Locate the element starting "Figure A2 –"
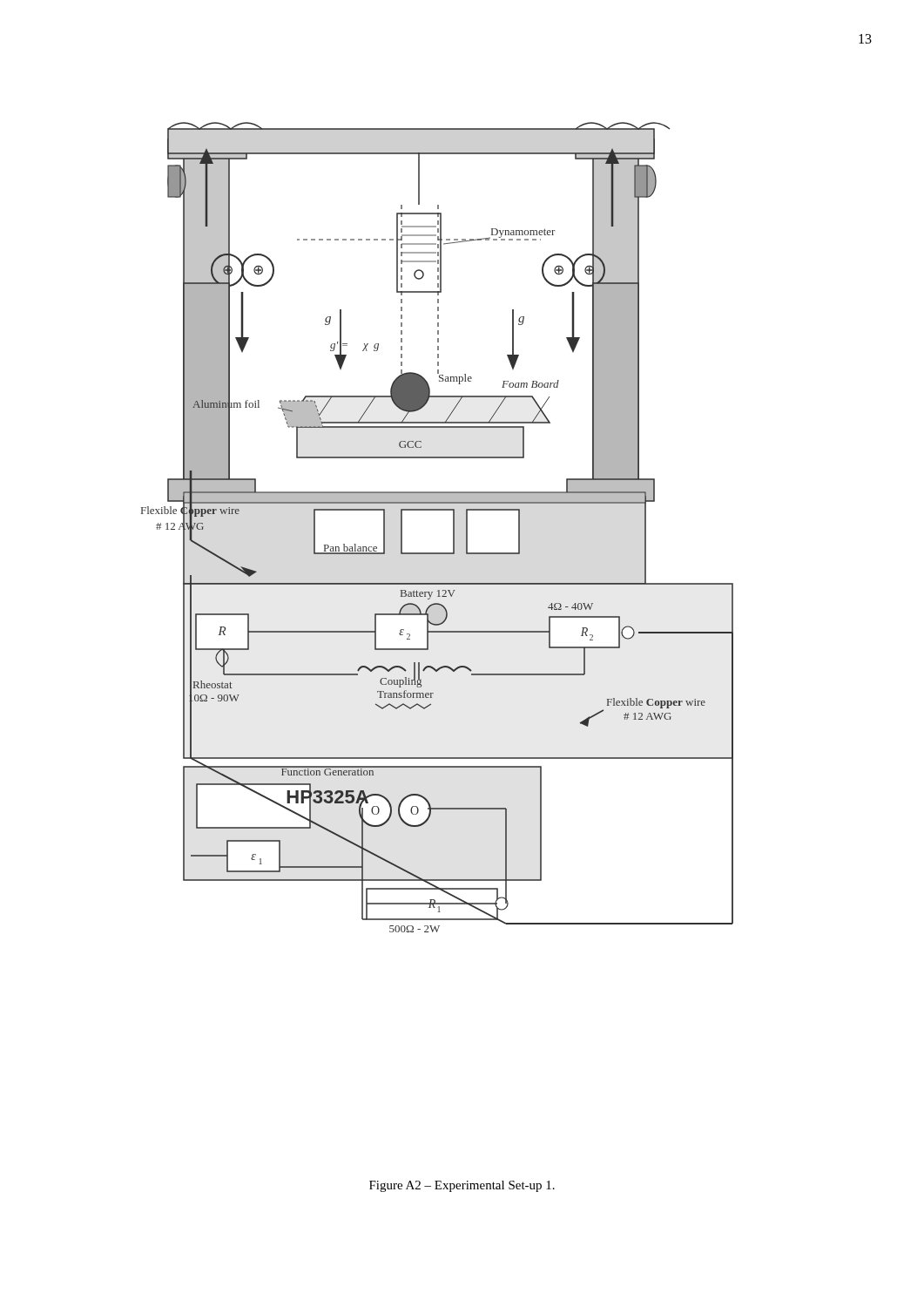Image resolution: width=924 pixels, height=1307 pixels. 462,1185
